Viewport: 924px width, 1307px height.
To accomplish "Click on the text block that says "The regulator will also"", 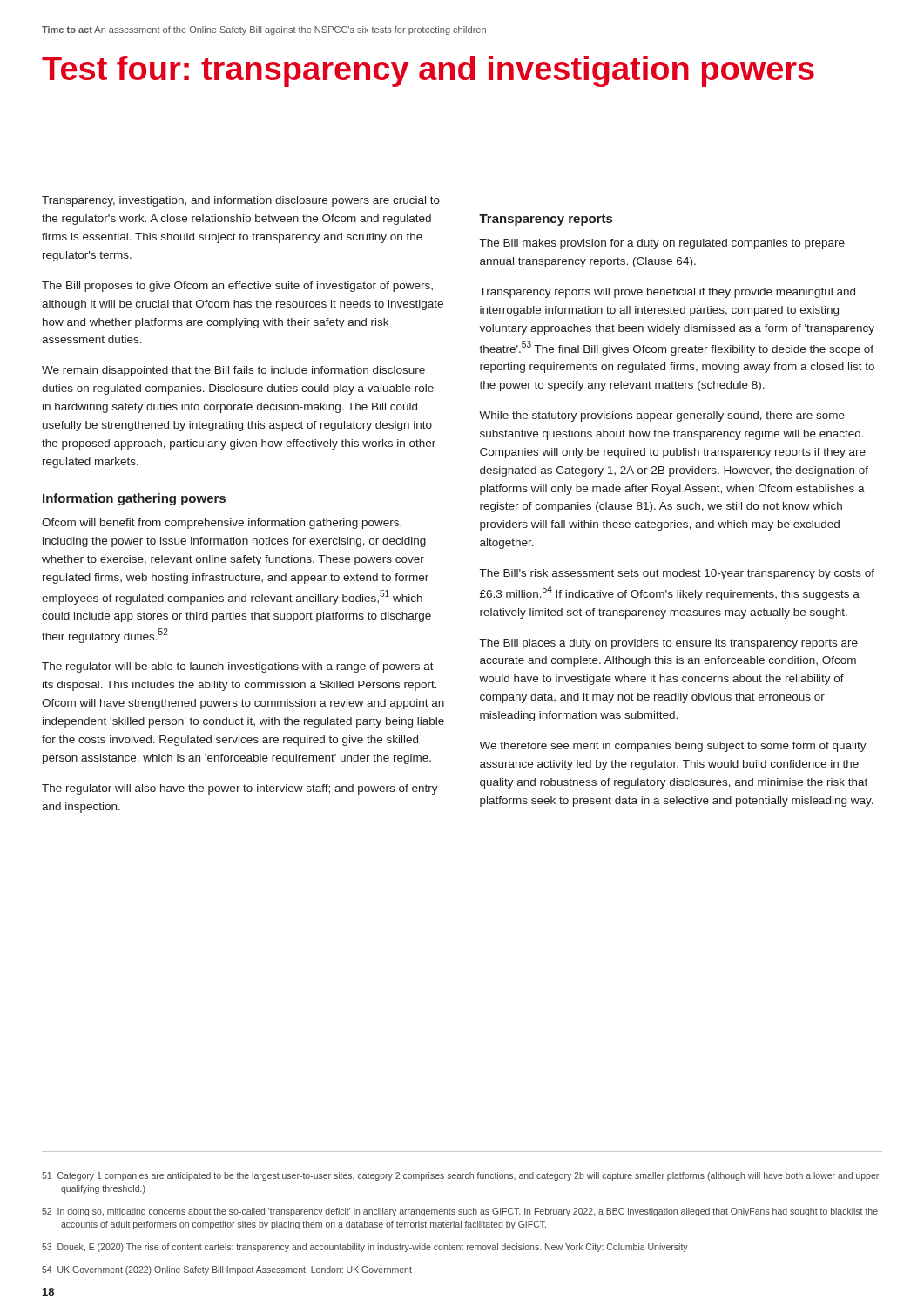I will (240, 797).
